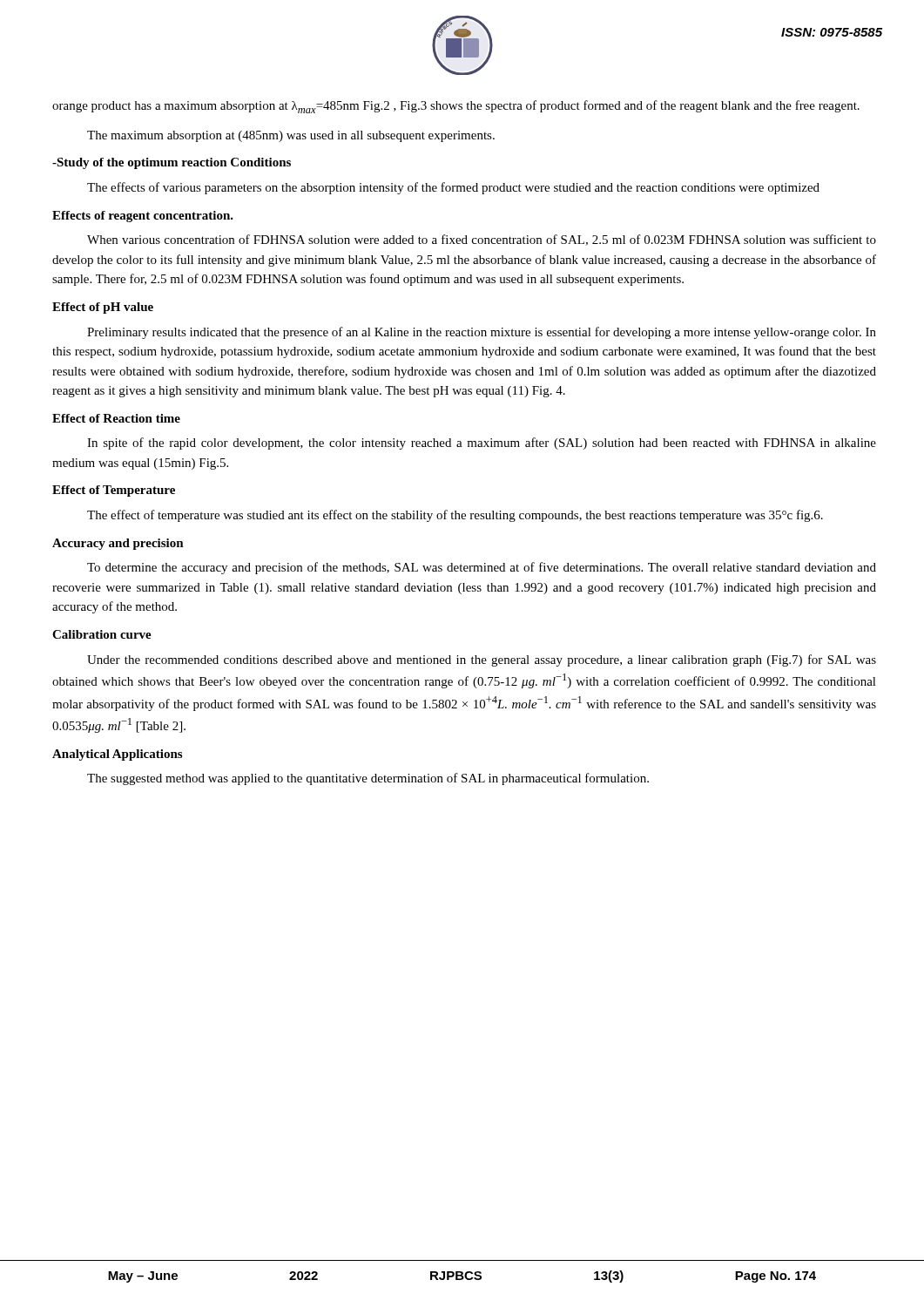The width and height of the screenshot is (924, 1307).
Task: Point to the region starting "When various concentration of FDHNSA solution"
Action: pos(464,260)
